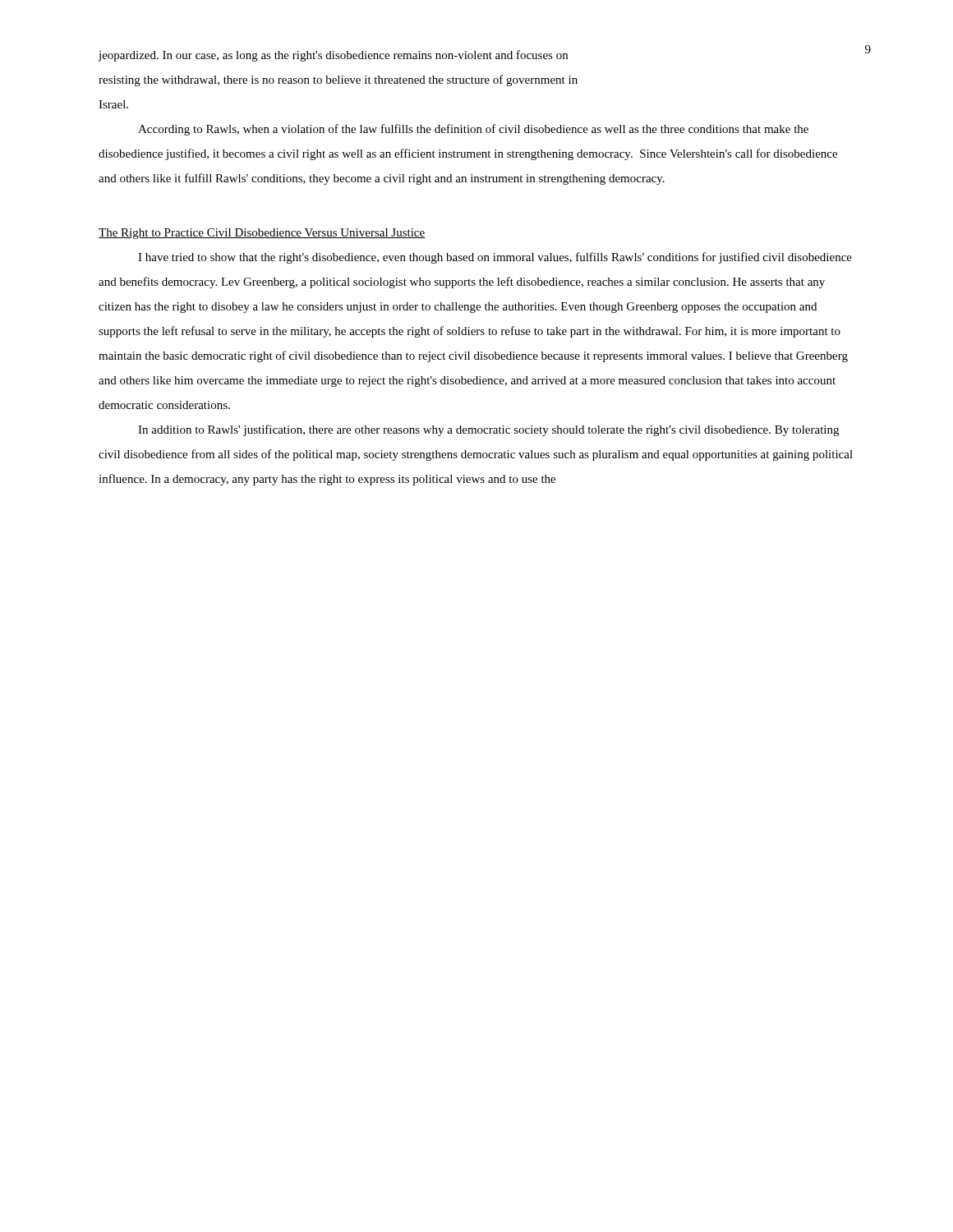The width and height of the screenshot is (953, 1232).
Task: Find the block on this page that starts "According to Rawls, when a violation of"
Action: [x=468, y=154]
